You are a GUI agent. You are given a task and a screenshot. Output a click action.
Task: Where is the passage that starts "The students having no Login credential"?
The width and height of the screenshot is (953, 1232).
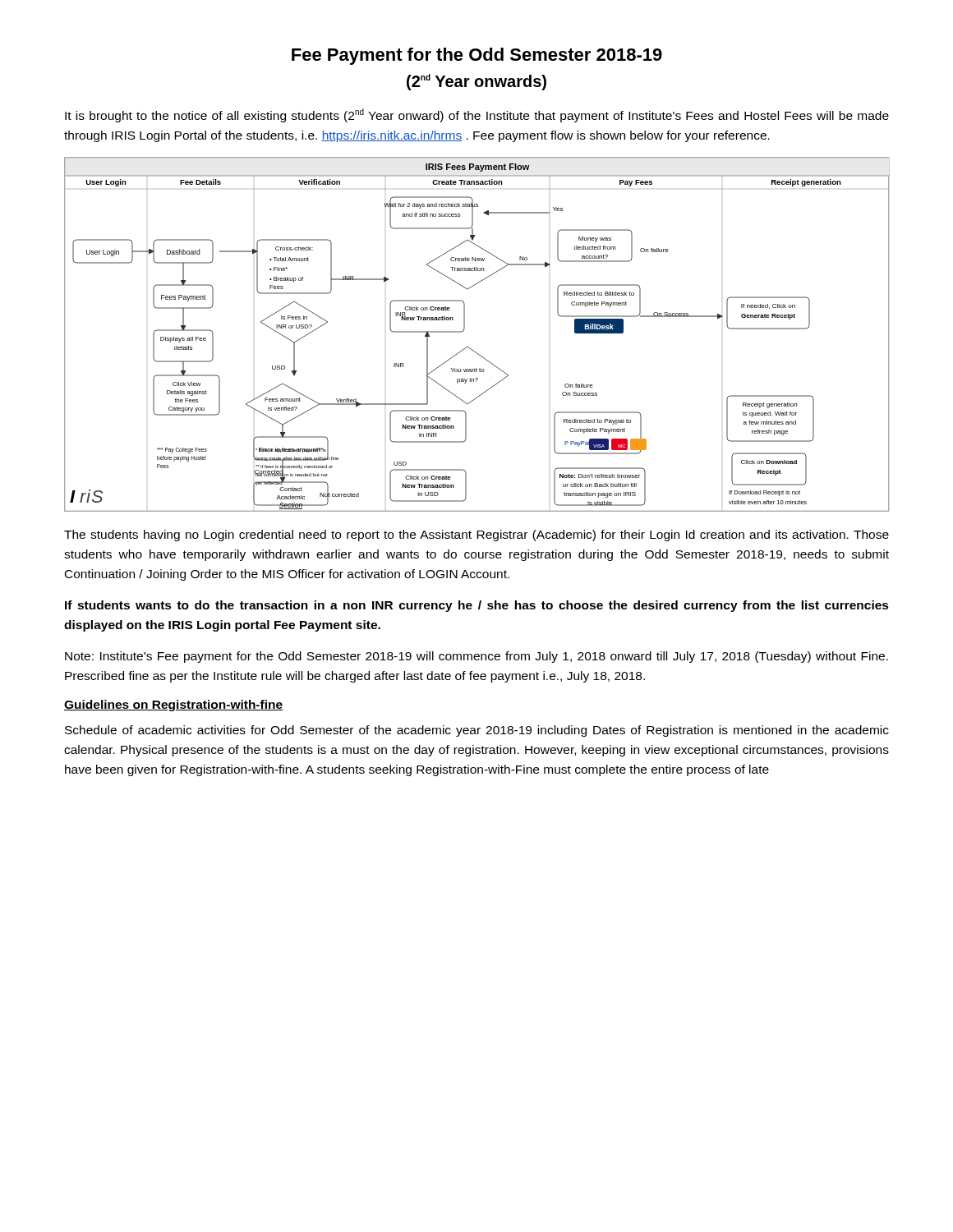(x=476, y=554)
